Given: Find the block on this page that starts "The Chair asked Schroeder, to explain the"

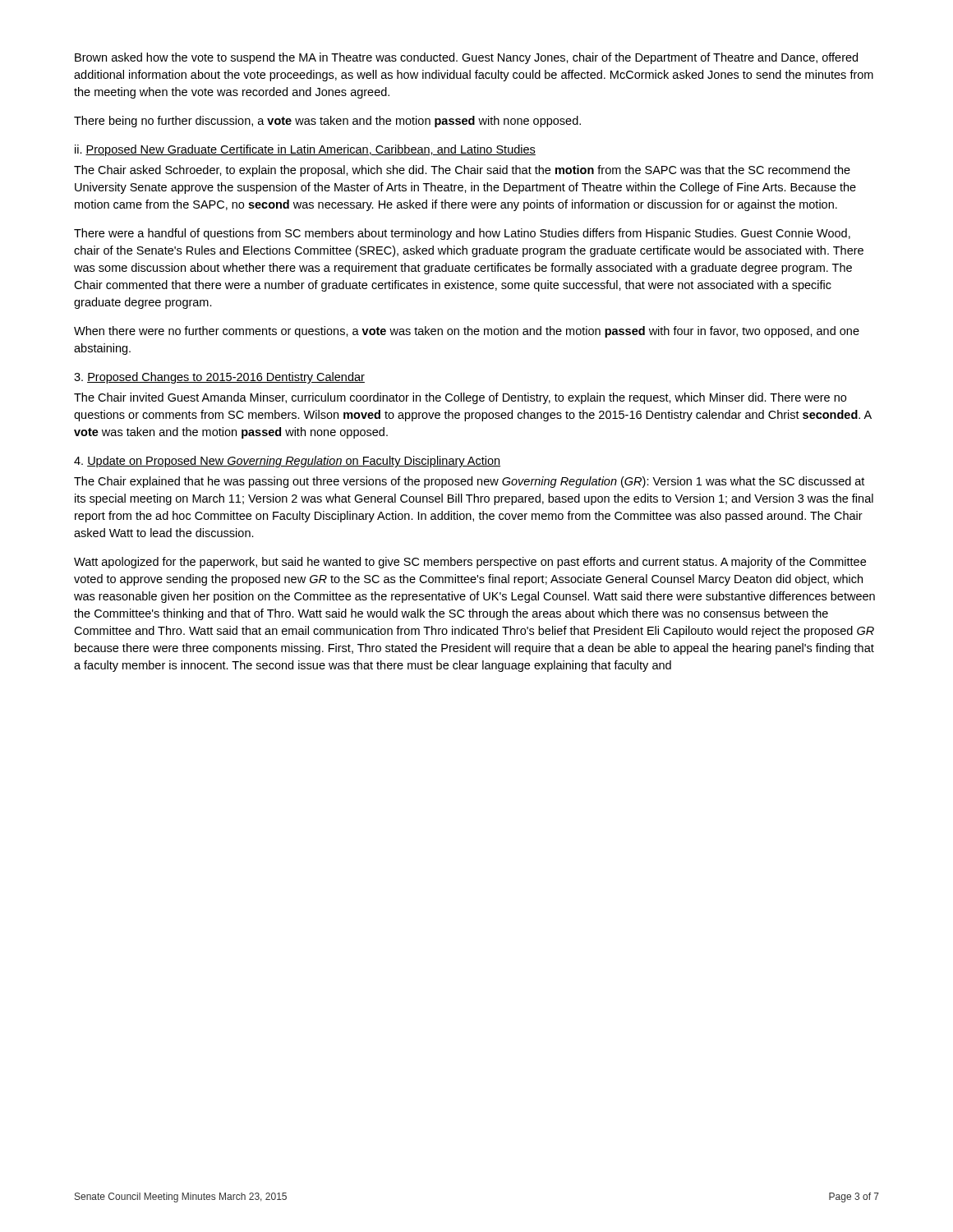Looking at the screenshot, I should pyautogui.click(x=465, y=187).
